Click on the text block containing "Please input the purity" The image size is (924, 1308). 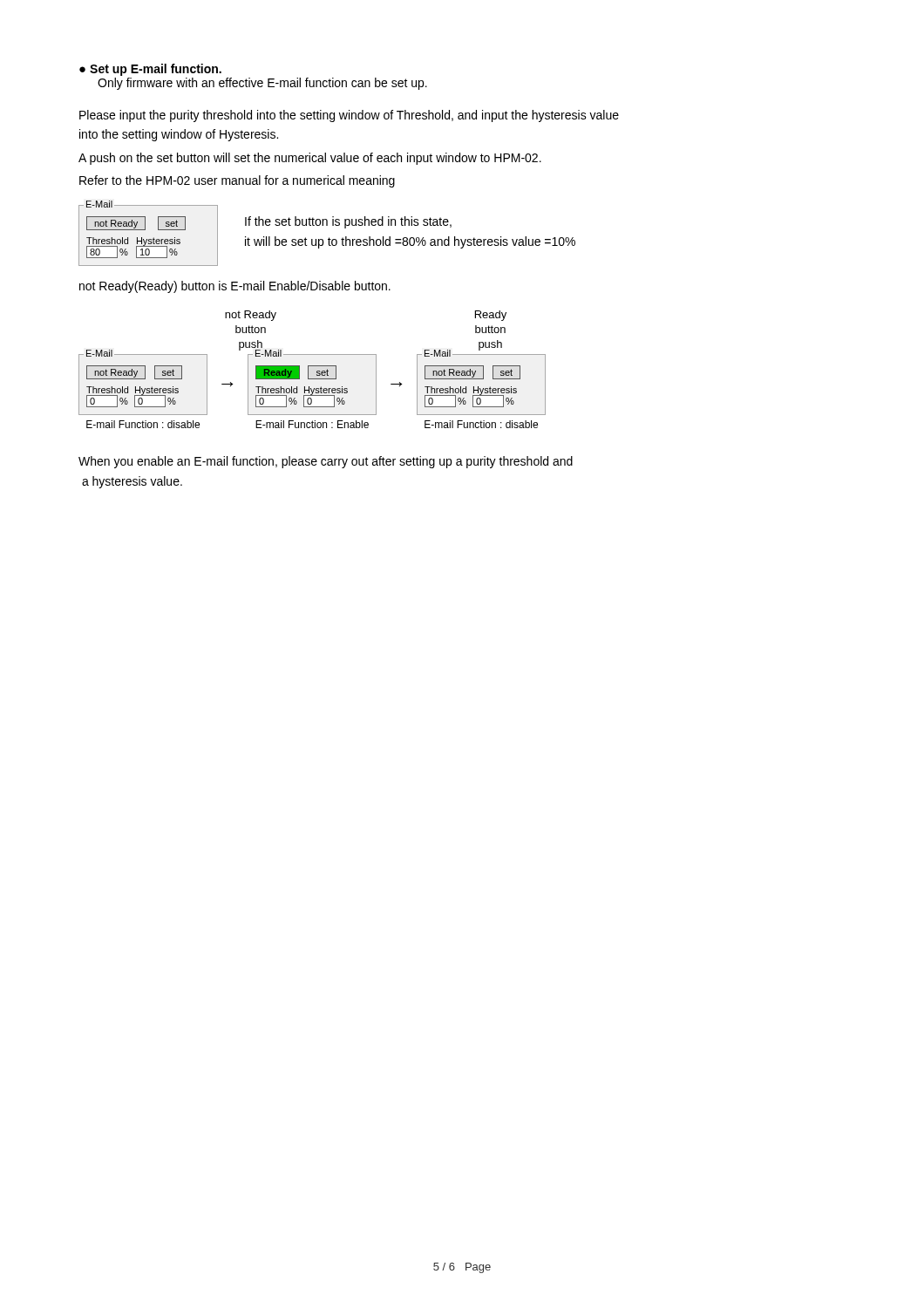point(349,125)
